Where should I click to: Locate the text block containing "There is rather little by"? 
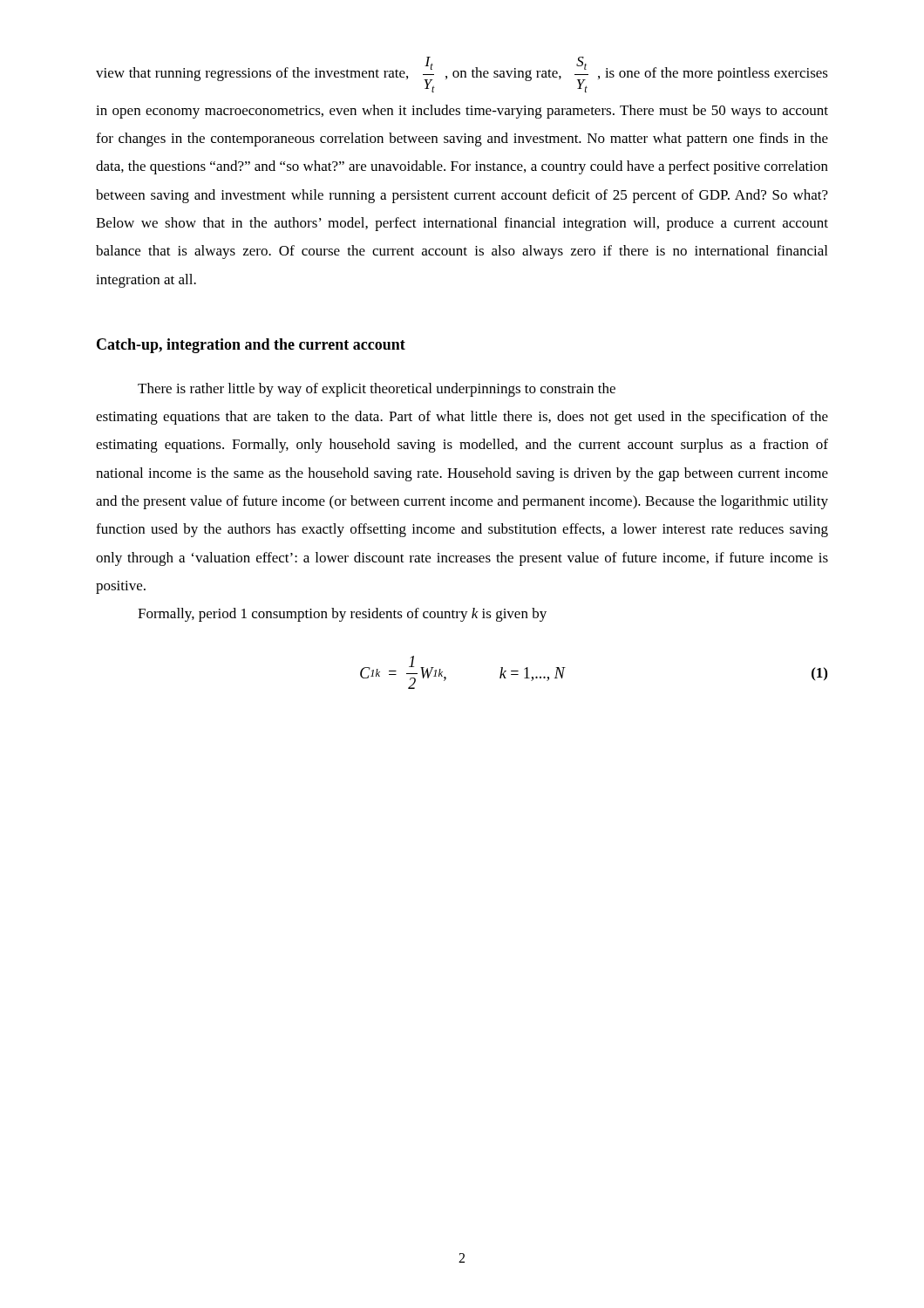point(462,484)
